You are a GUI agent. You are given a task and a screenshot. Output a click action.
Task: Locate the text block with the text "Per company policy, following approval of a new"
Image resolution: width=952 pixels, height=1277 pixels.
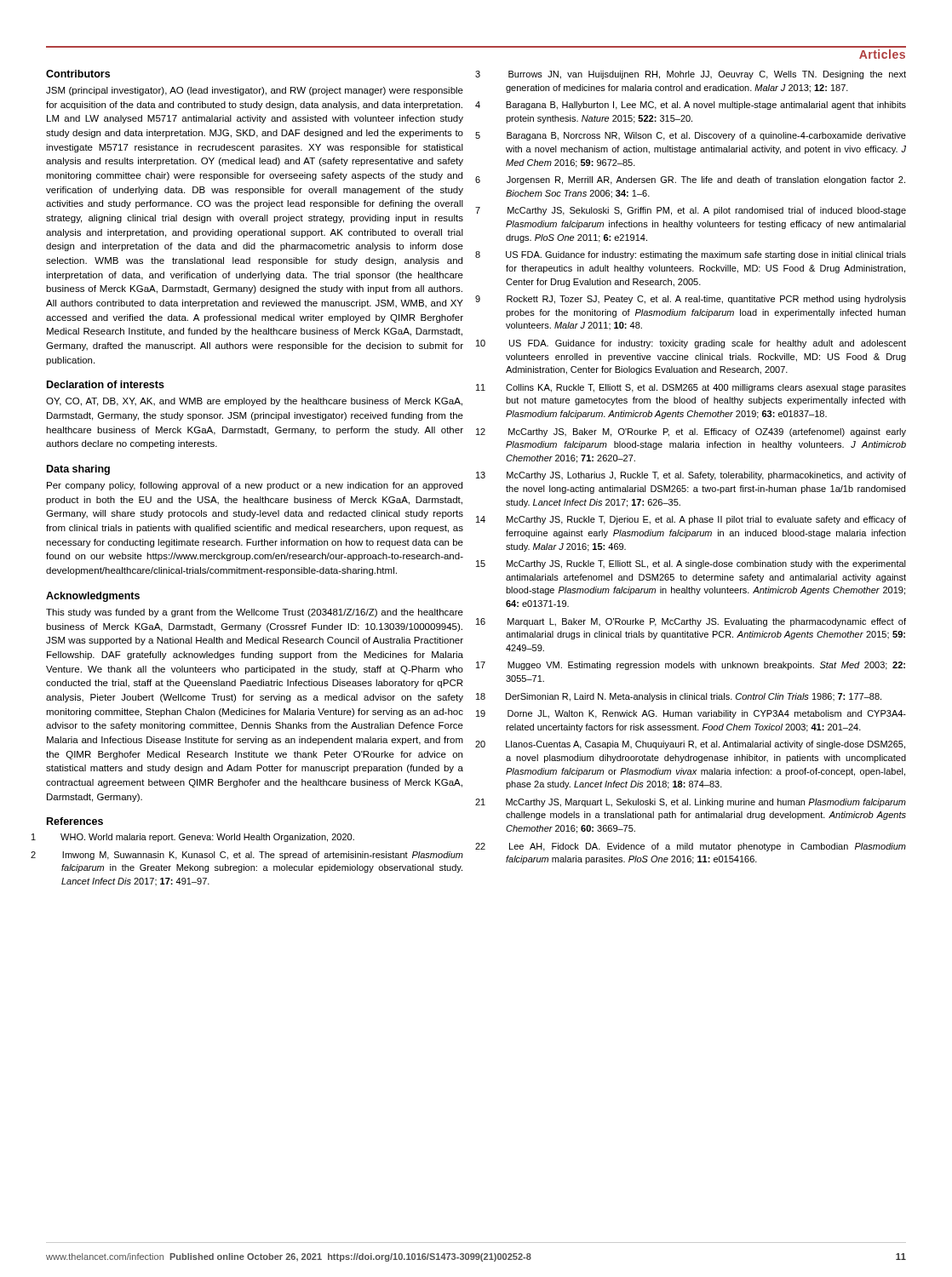[x=255, y=528]
